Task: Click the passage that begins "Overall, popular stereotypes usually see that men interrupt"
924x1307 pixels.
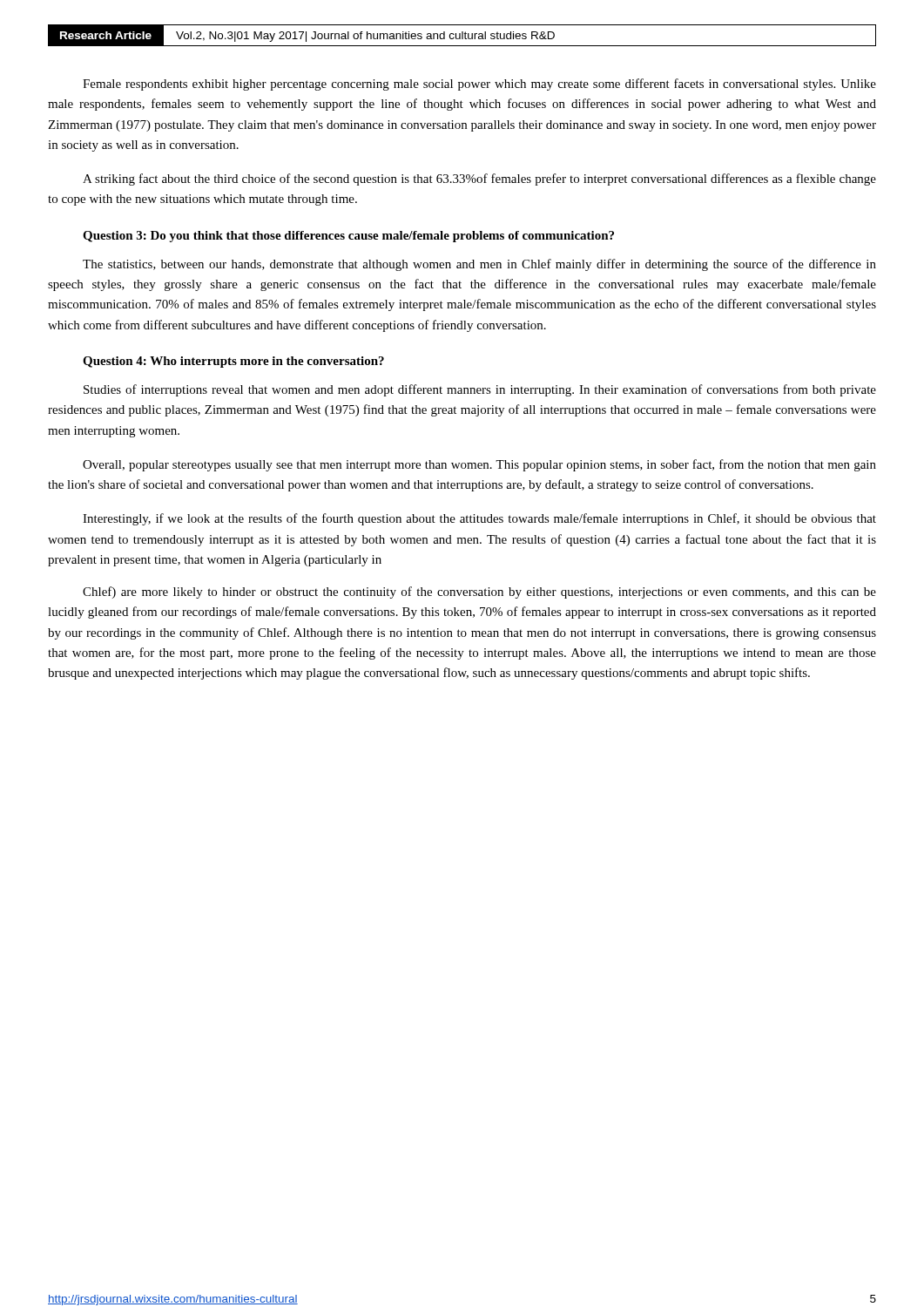Action: point(462,474)
